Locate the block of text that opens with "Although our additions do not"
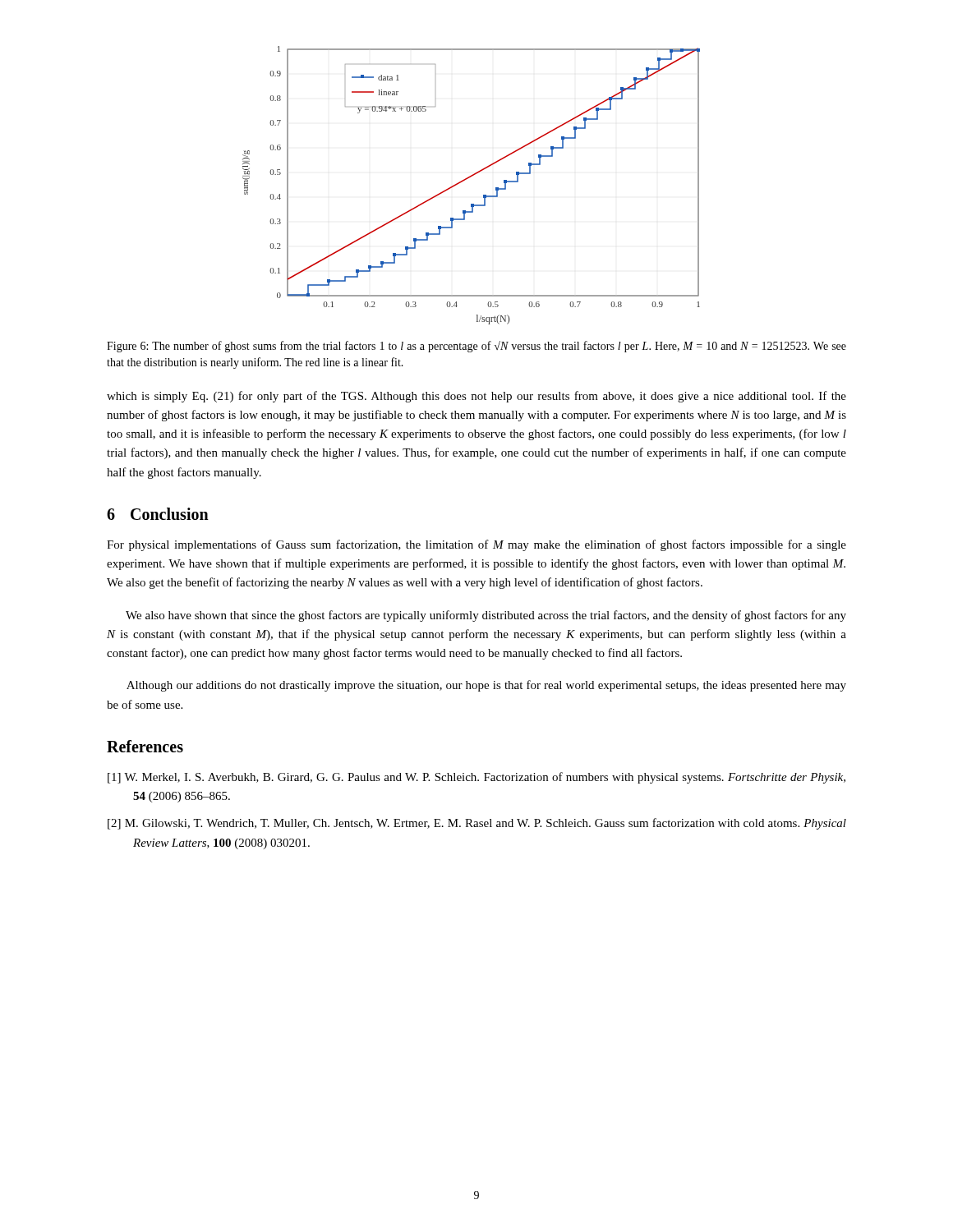The height and width of the screenshot is (1232, 953). point(476,695)
